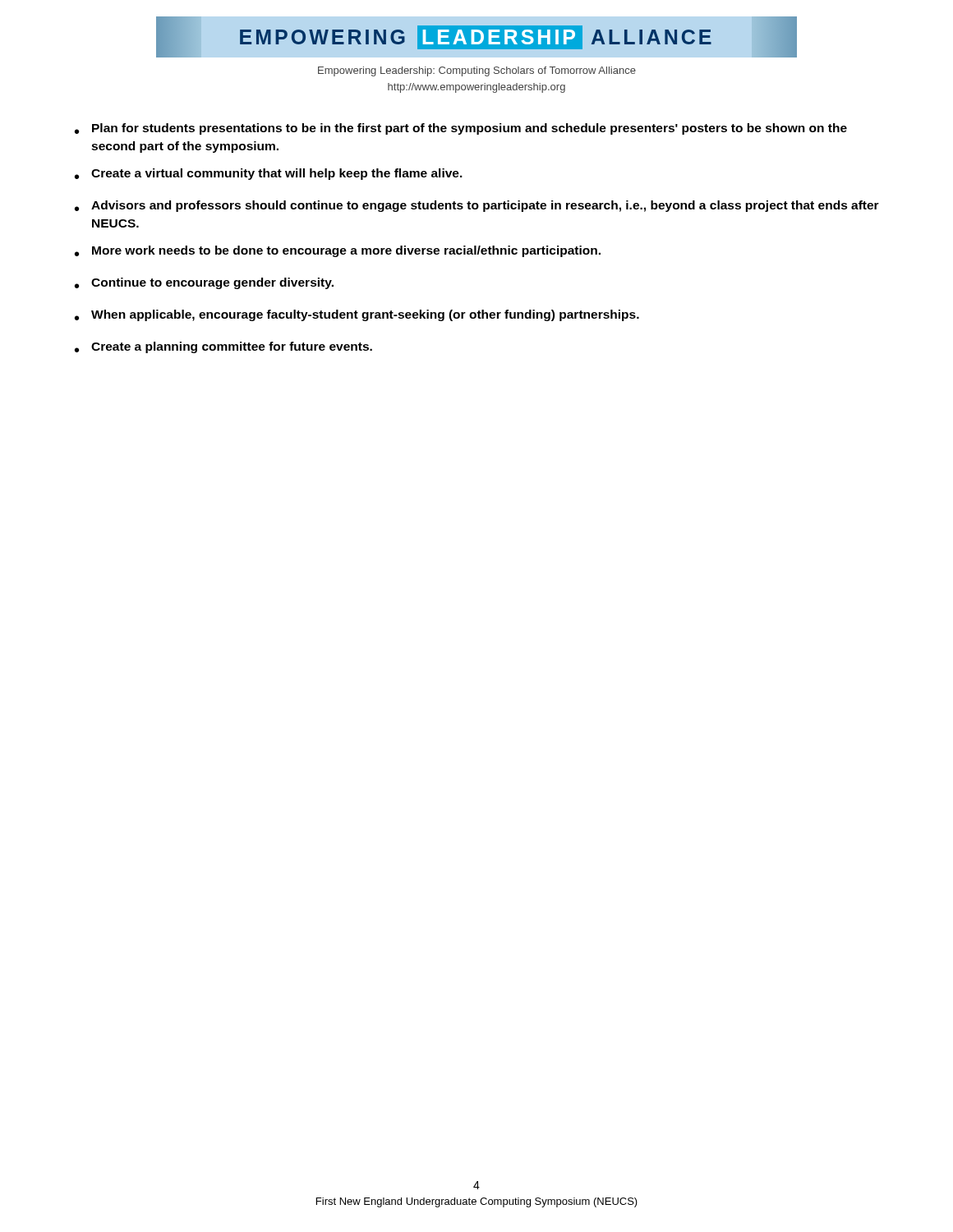953x1232 pixels.
Task: Point to the passage starting "• When applicable, encourage faculty-student grant-seeking (or other"
Action: pos(357,317)
